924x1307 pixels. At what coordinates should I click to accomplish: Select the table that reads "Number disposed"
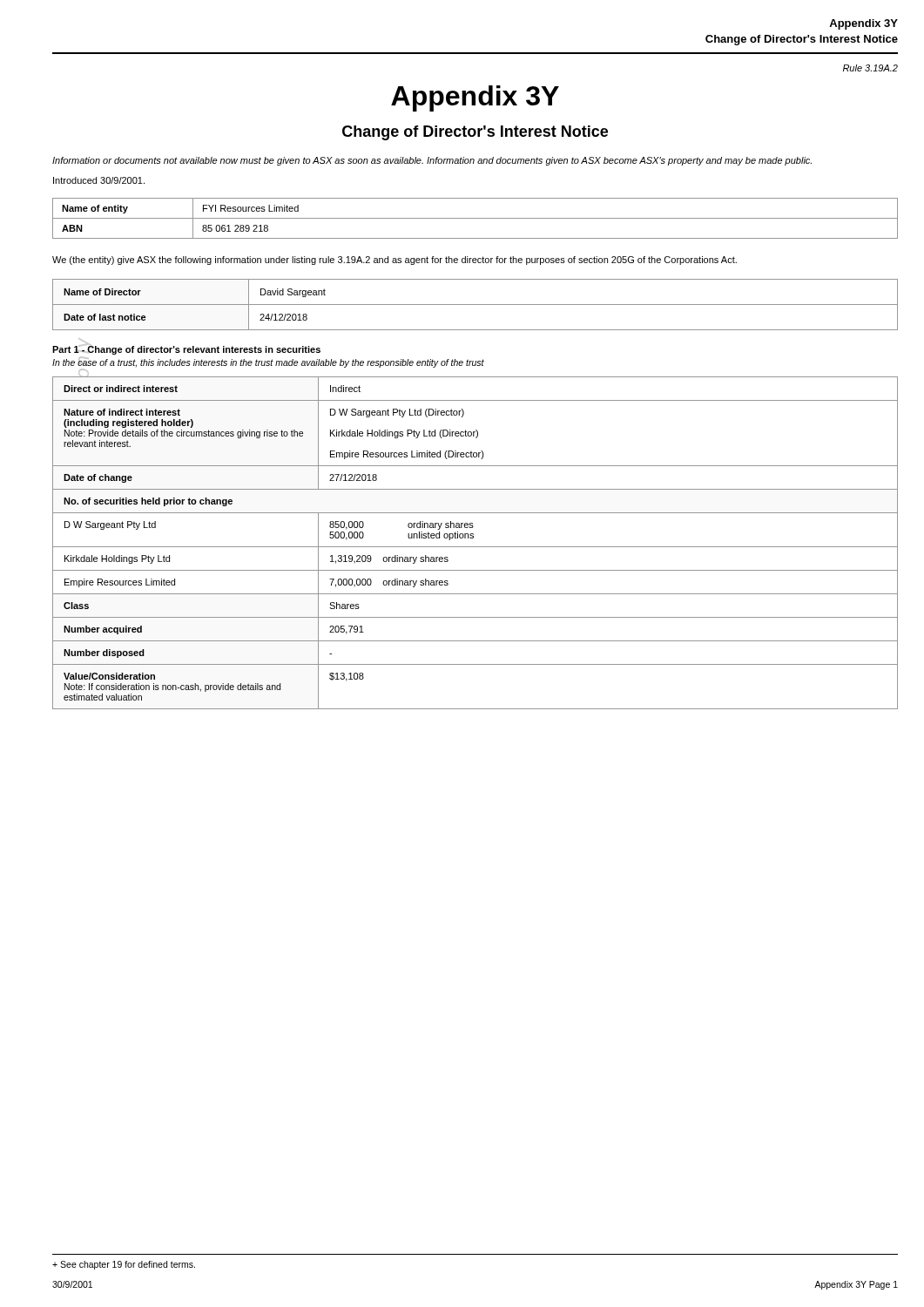point(475,543)
